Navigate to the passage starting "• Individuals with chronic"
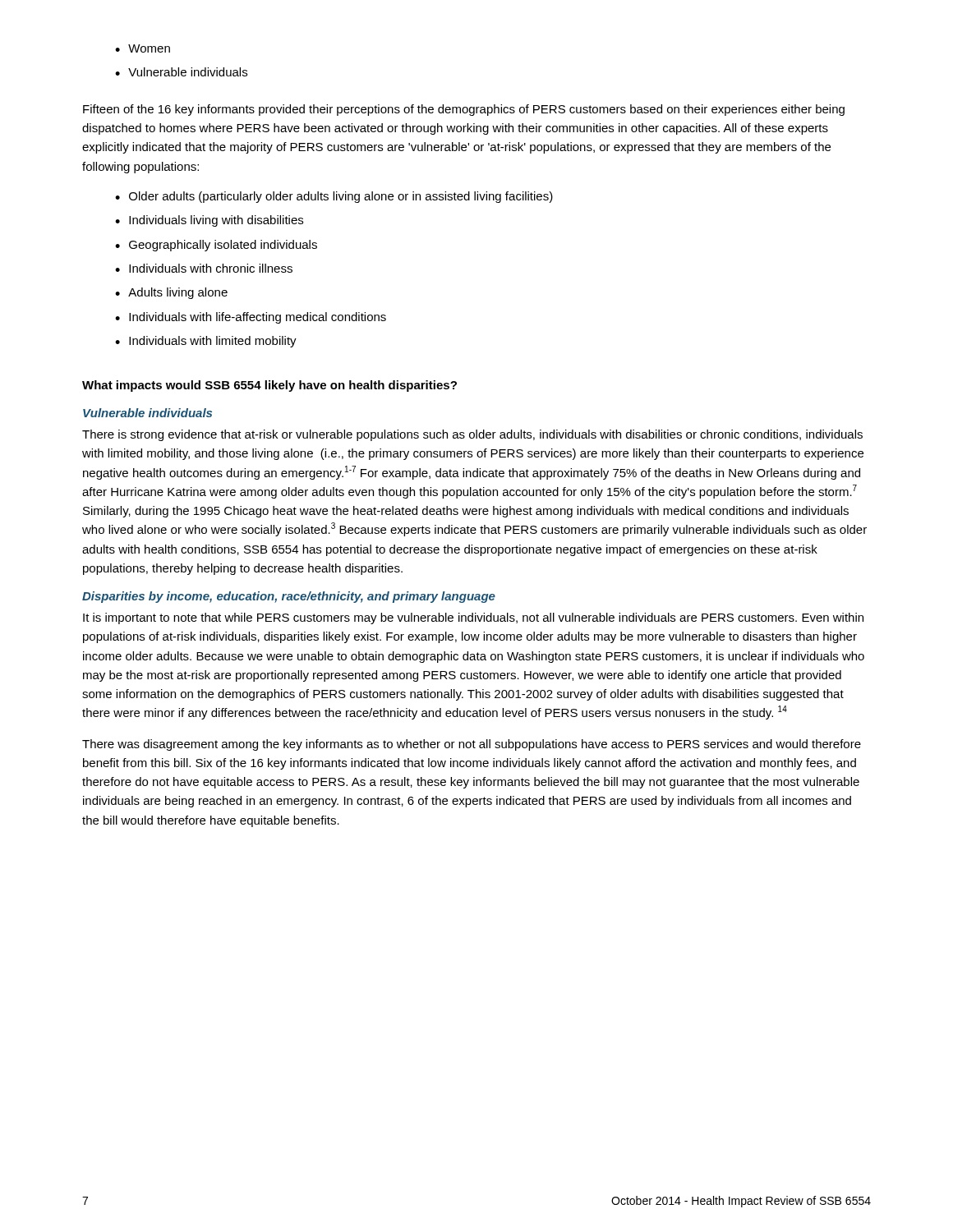 pyautogui.click(x=204, y=270)
